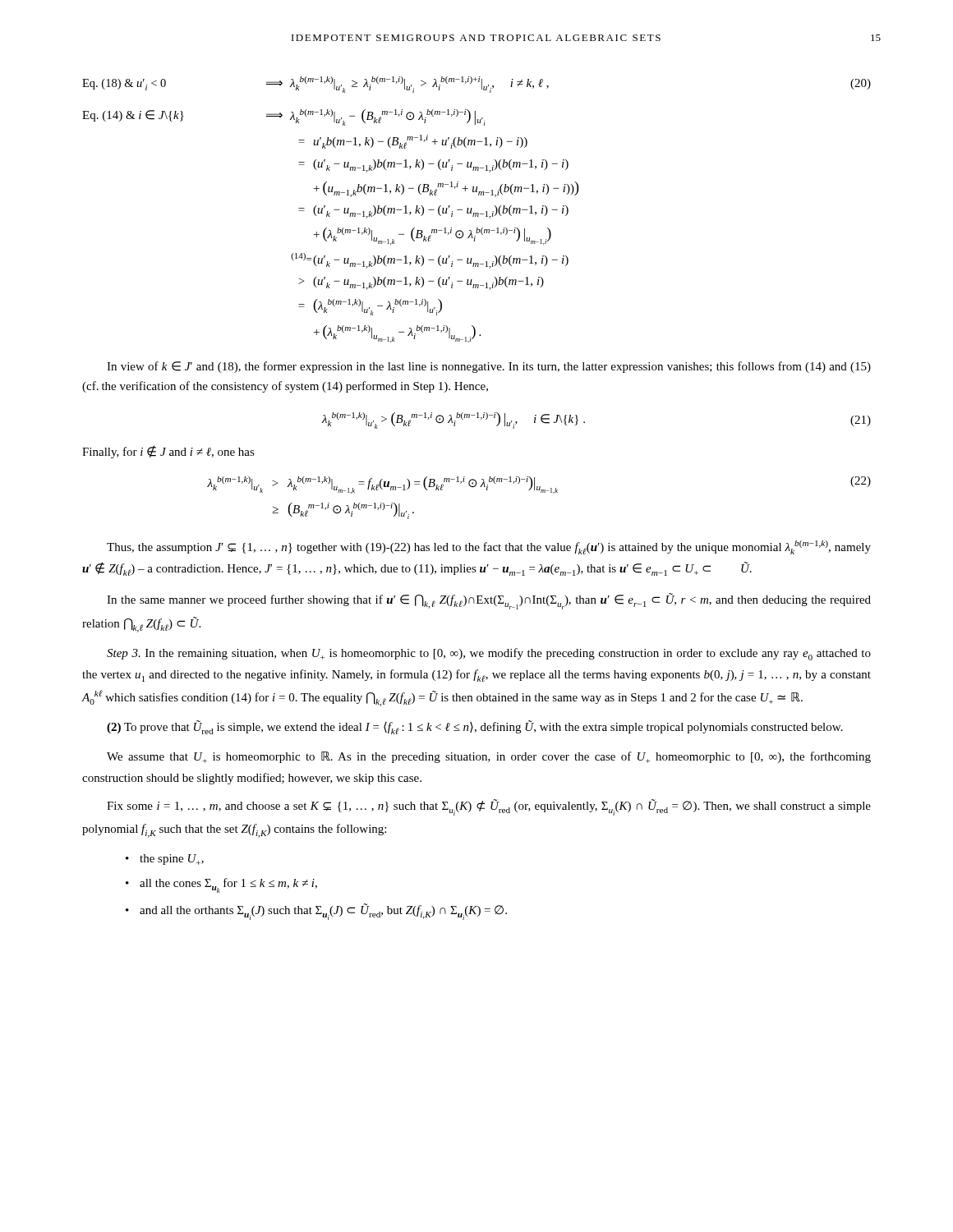Find the formula that says "λkb(m−1,k)|u′k > (Bkℓm−1,i ⊙"
The image size is (953, 1232).
476,420
